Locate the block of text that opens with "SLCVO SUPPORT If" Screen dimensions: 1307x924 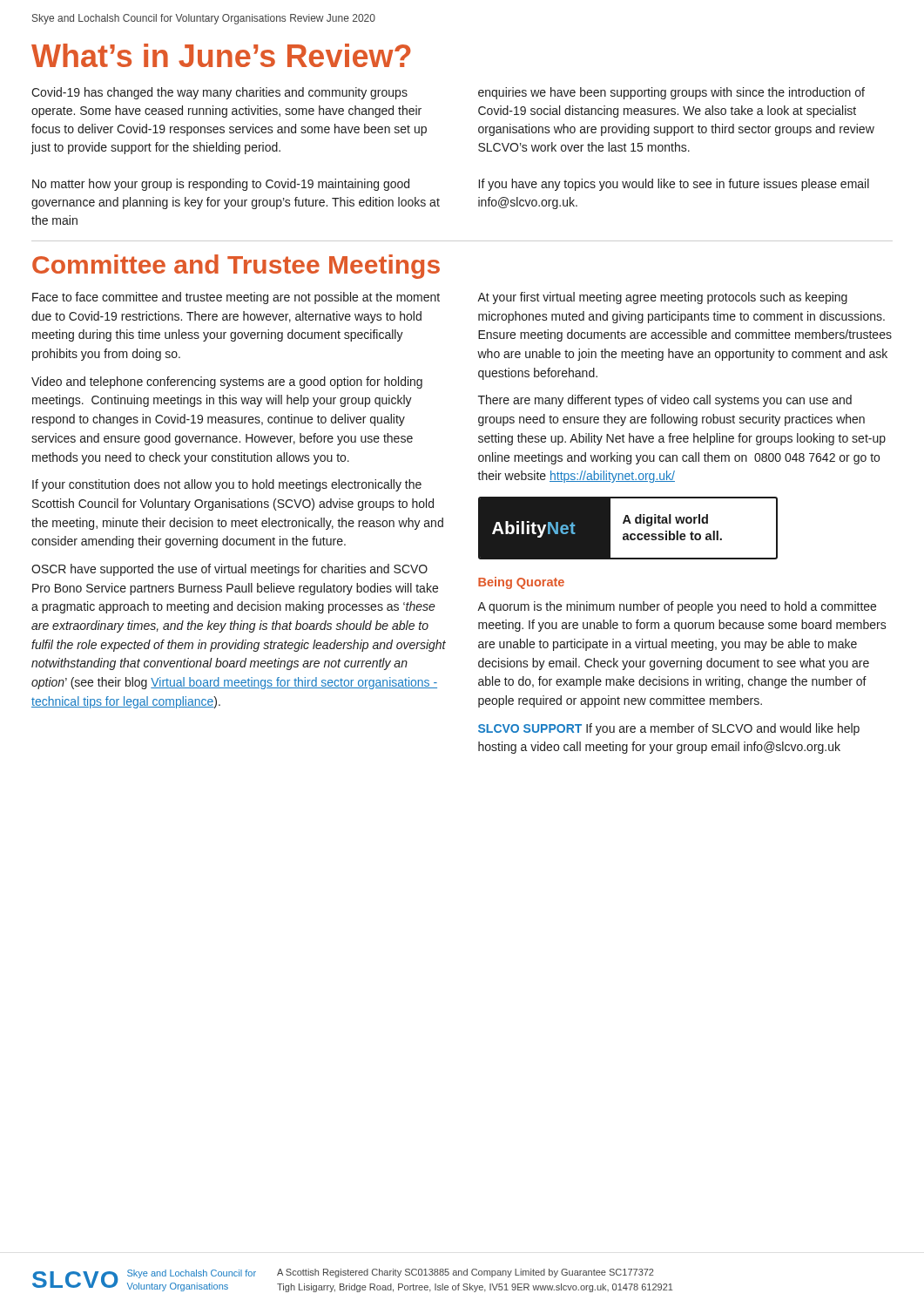pos(669,738)
